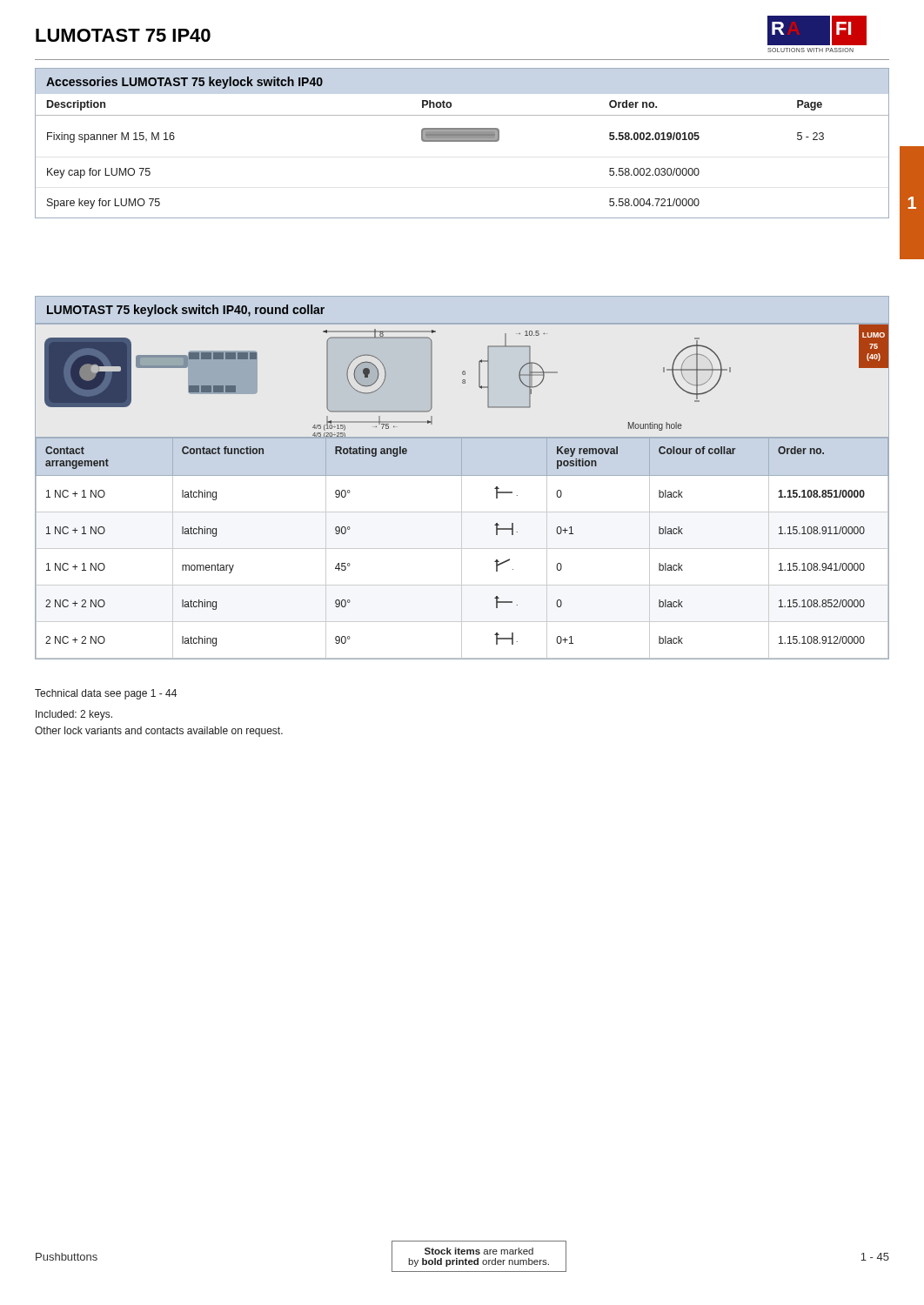
Task: Click on the table containing "1 NC + 1 NO"
Action: point(462,548)
